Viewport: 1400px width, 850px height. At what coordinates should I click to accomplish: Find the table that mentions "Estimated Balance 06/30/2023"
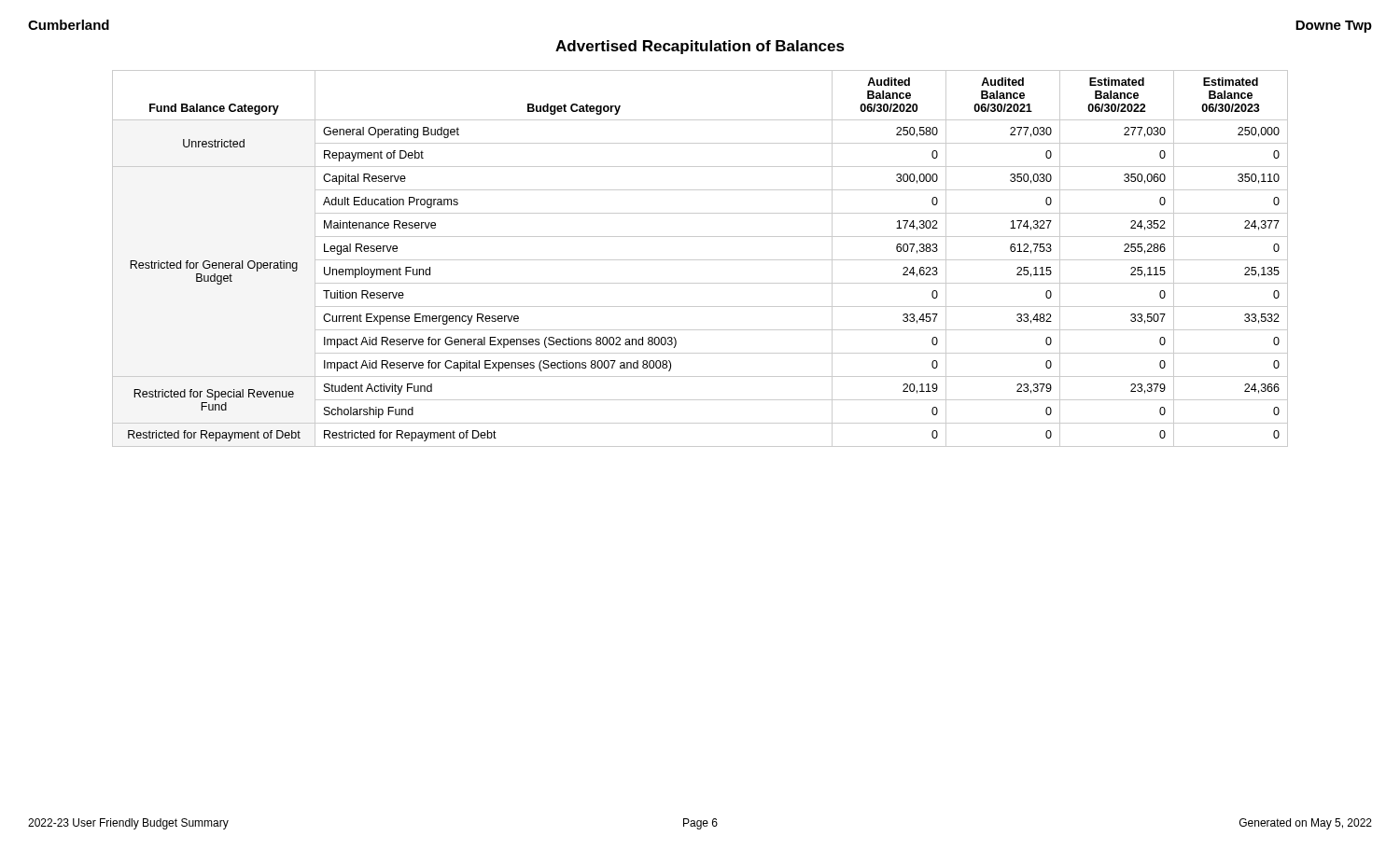tap(700, 258)
